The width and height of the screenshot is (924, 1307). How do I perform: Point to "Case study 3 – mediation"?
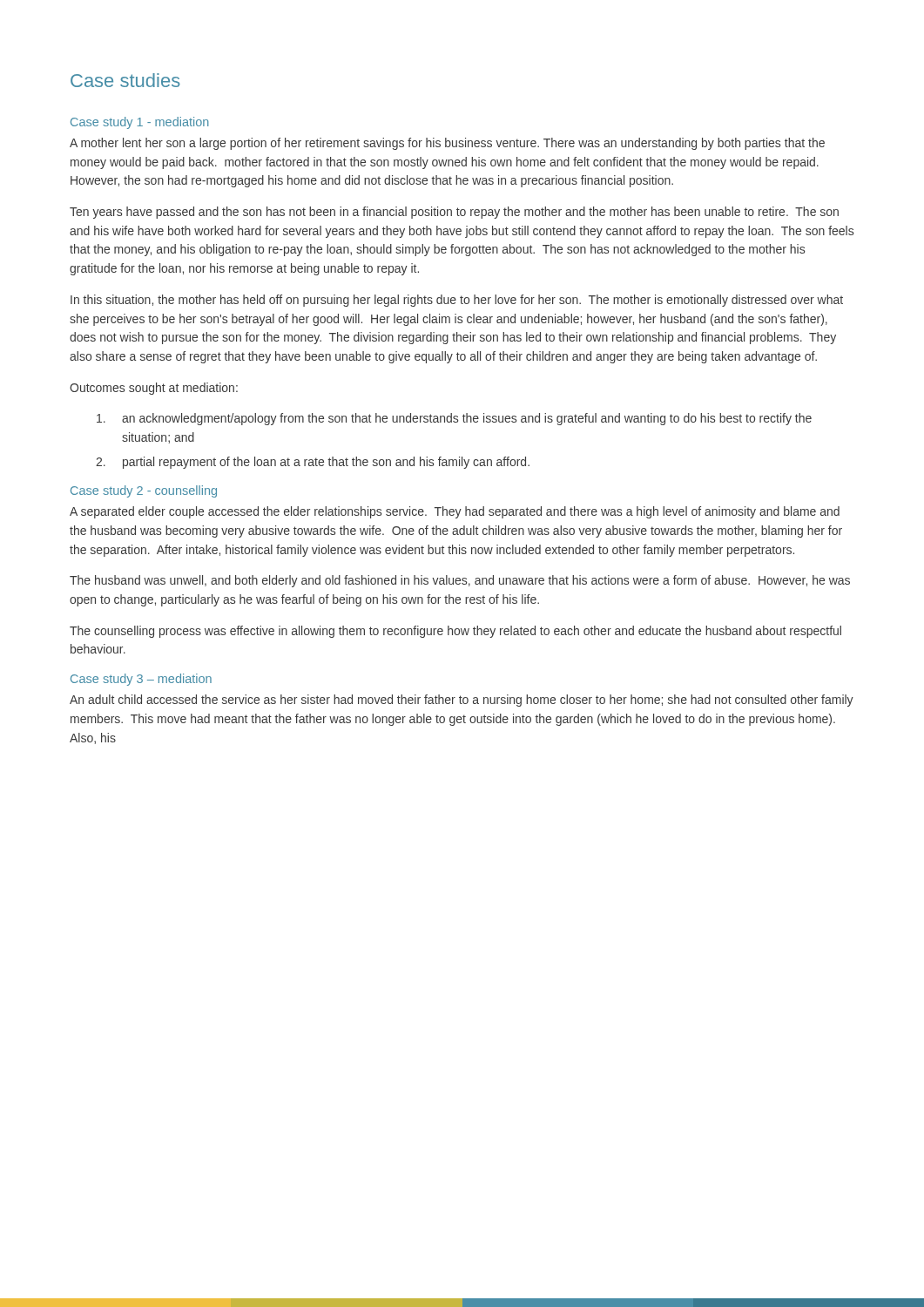tap(141, 680)
